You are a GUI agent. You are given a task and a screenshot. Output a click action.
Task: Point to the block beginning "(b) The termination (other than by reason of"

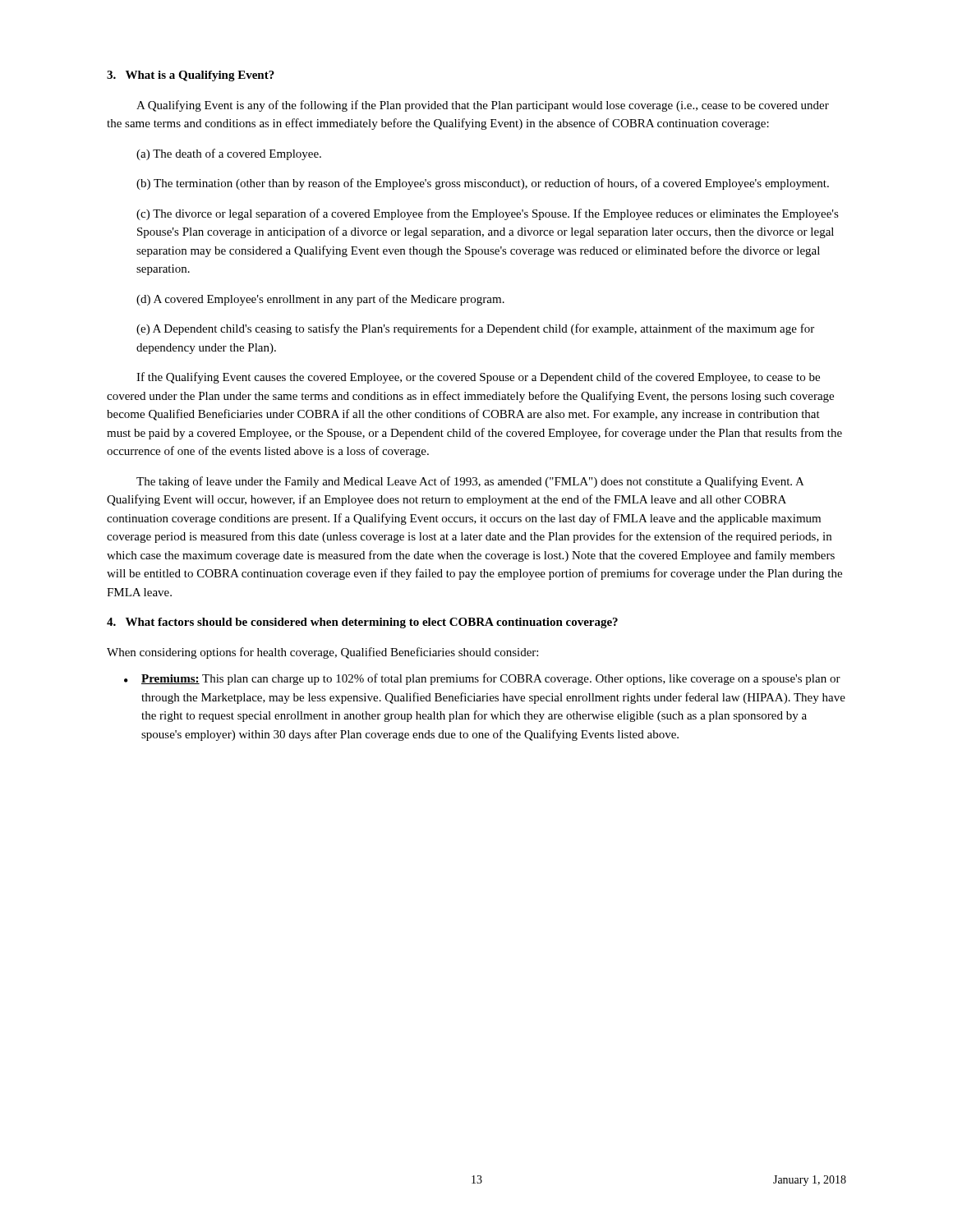[x=483, y=183]
